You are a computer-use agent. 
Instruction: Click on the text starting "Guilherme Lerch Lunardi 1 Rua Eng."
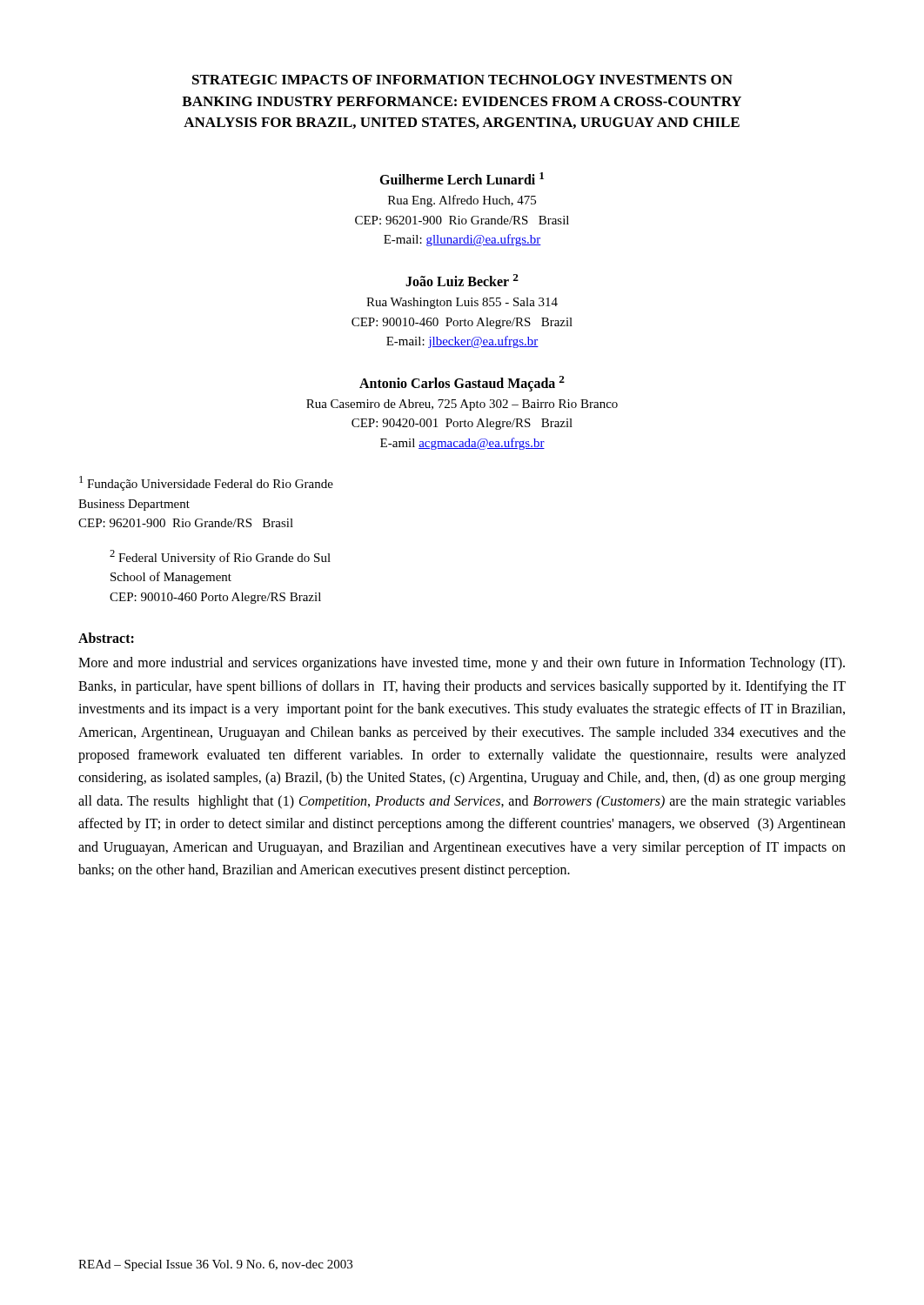(x=462, y=208)
